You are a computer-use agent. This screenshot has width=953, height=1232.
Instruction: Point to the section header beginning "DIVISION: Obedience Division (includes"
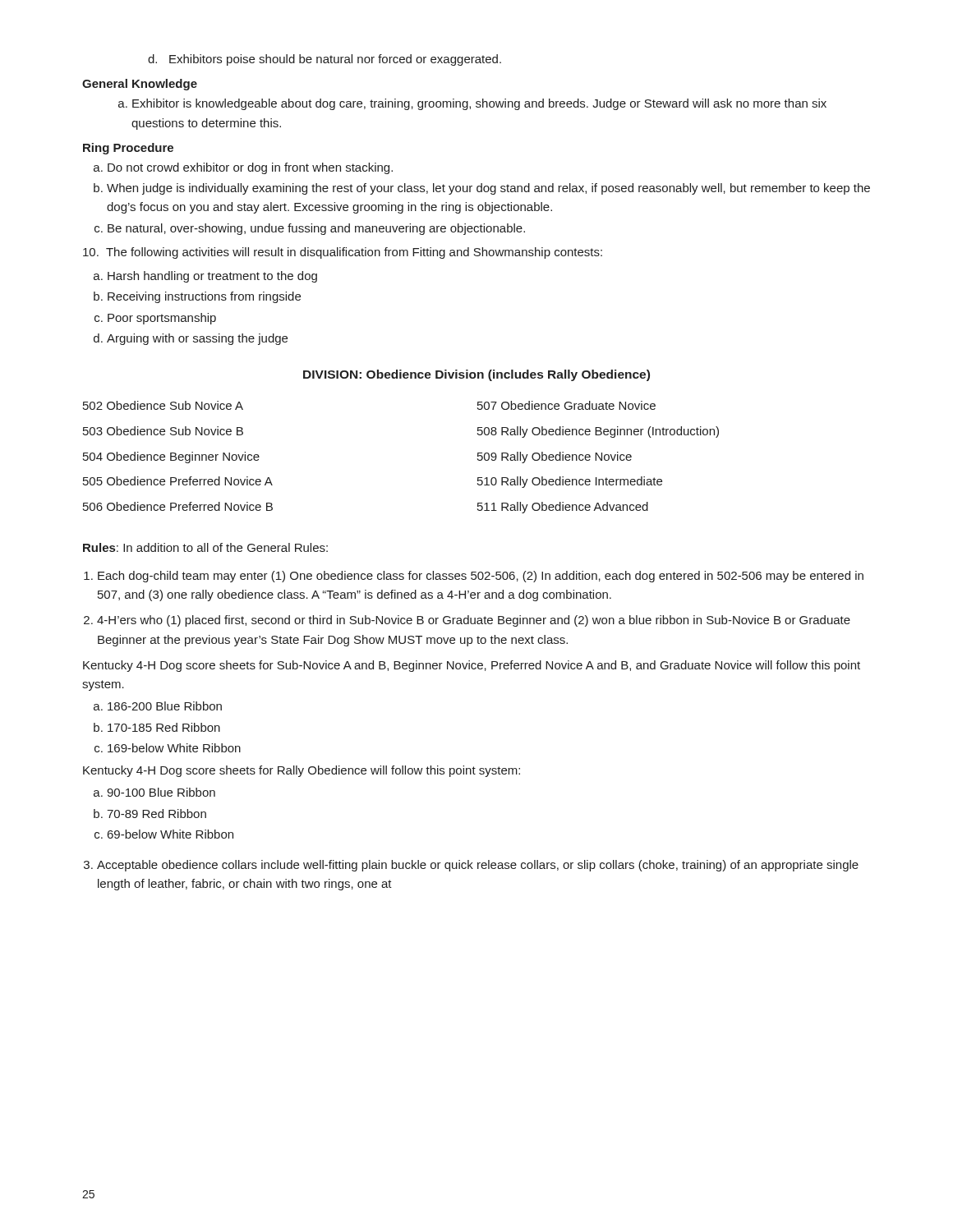(x=476, y=374)
